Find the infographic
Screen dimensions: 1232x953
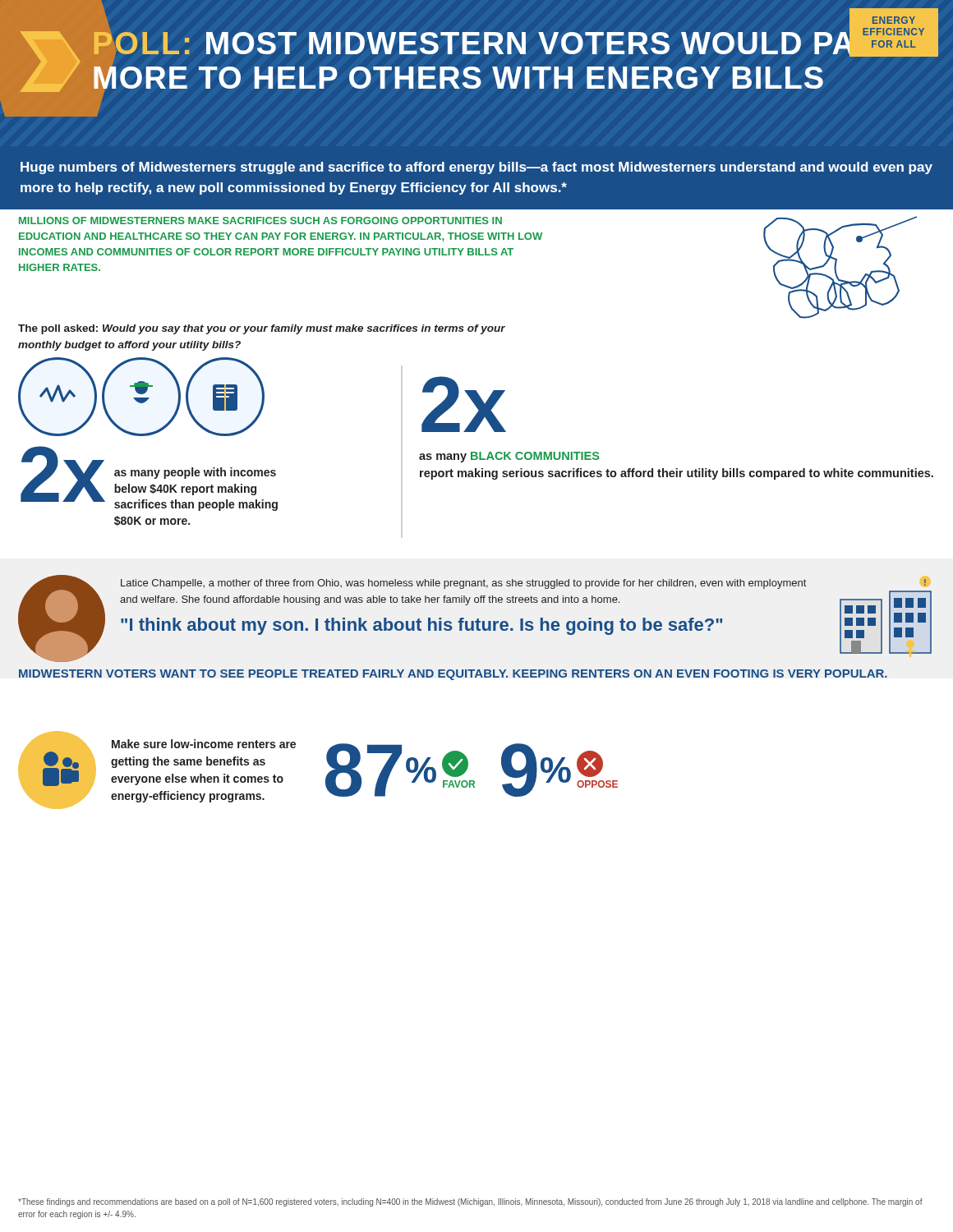(203, 397)
